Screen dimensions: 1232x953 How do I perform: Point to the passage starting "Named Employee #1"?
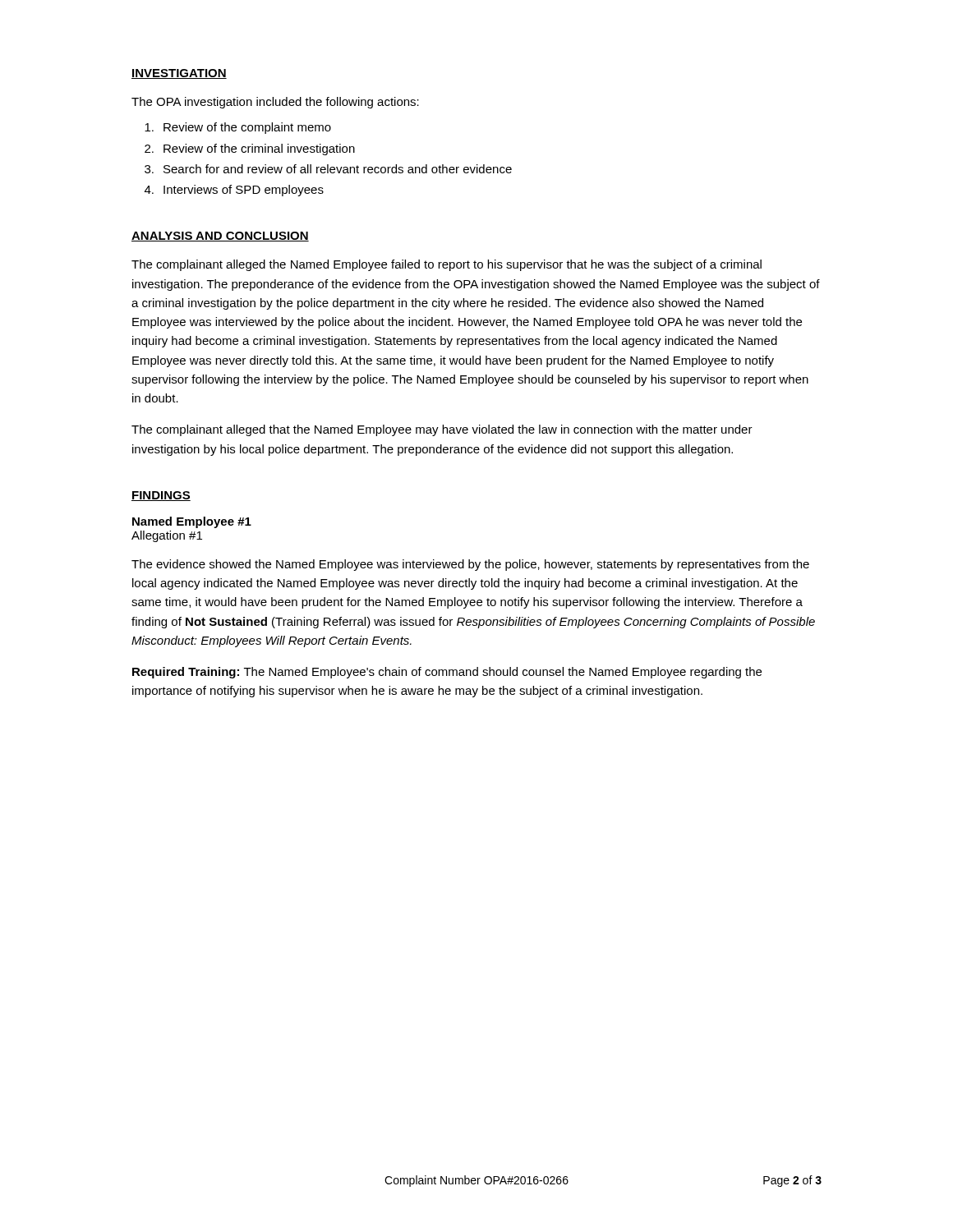pyautogui.click(x=192, y=522)
